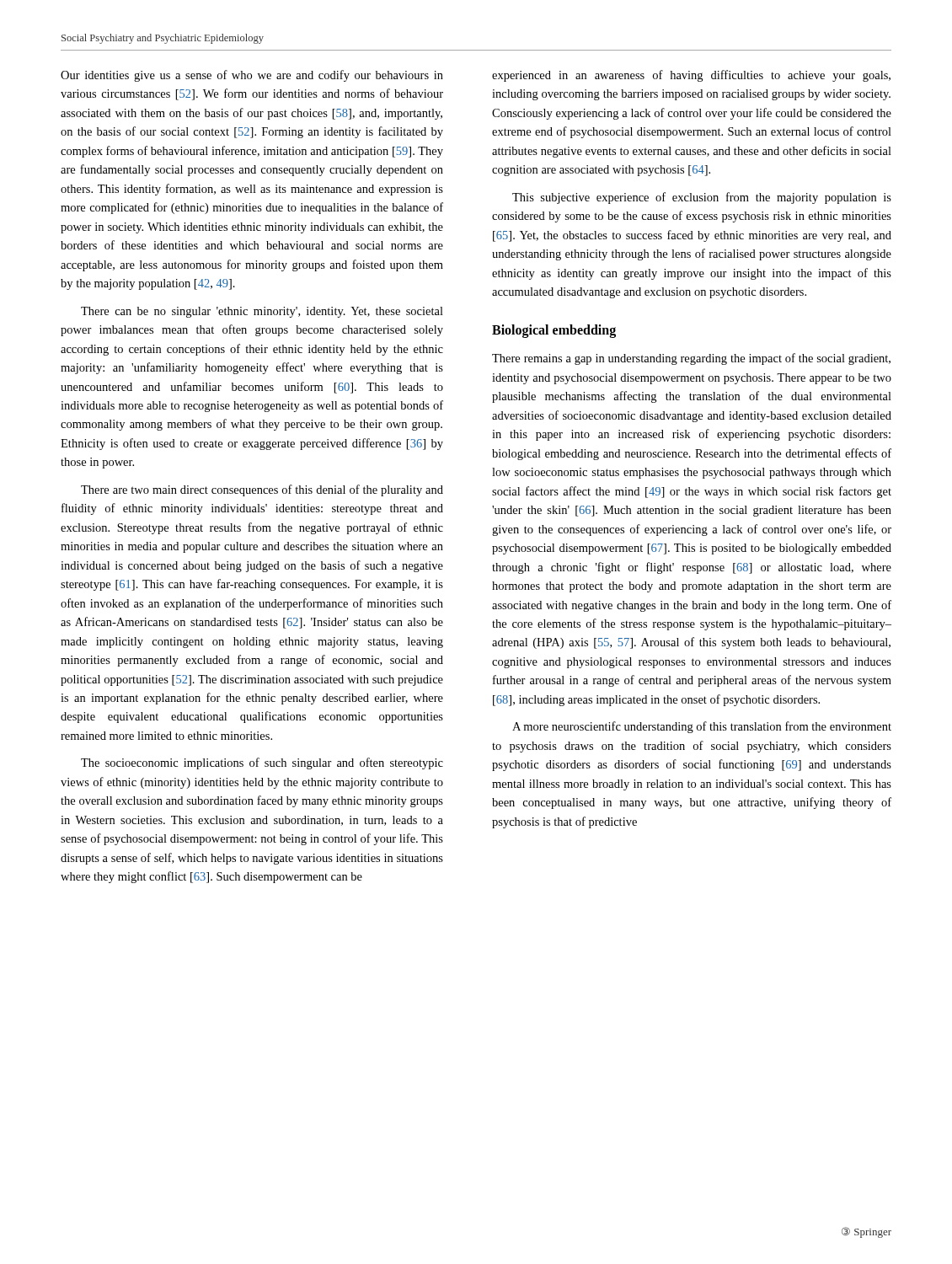Image resolution: width=952 pixels, height=1264 pixels.
Task: Point to the block starting "experienced in an"
Action: pyautogui.click(x=692, y=123)
